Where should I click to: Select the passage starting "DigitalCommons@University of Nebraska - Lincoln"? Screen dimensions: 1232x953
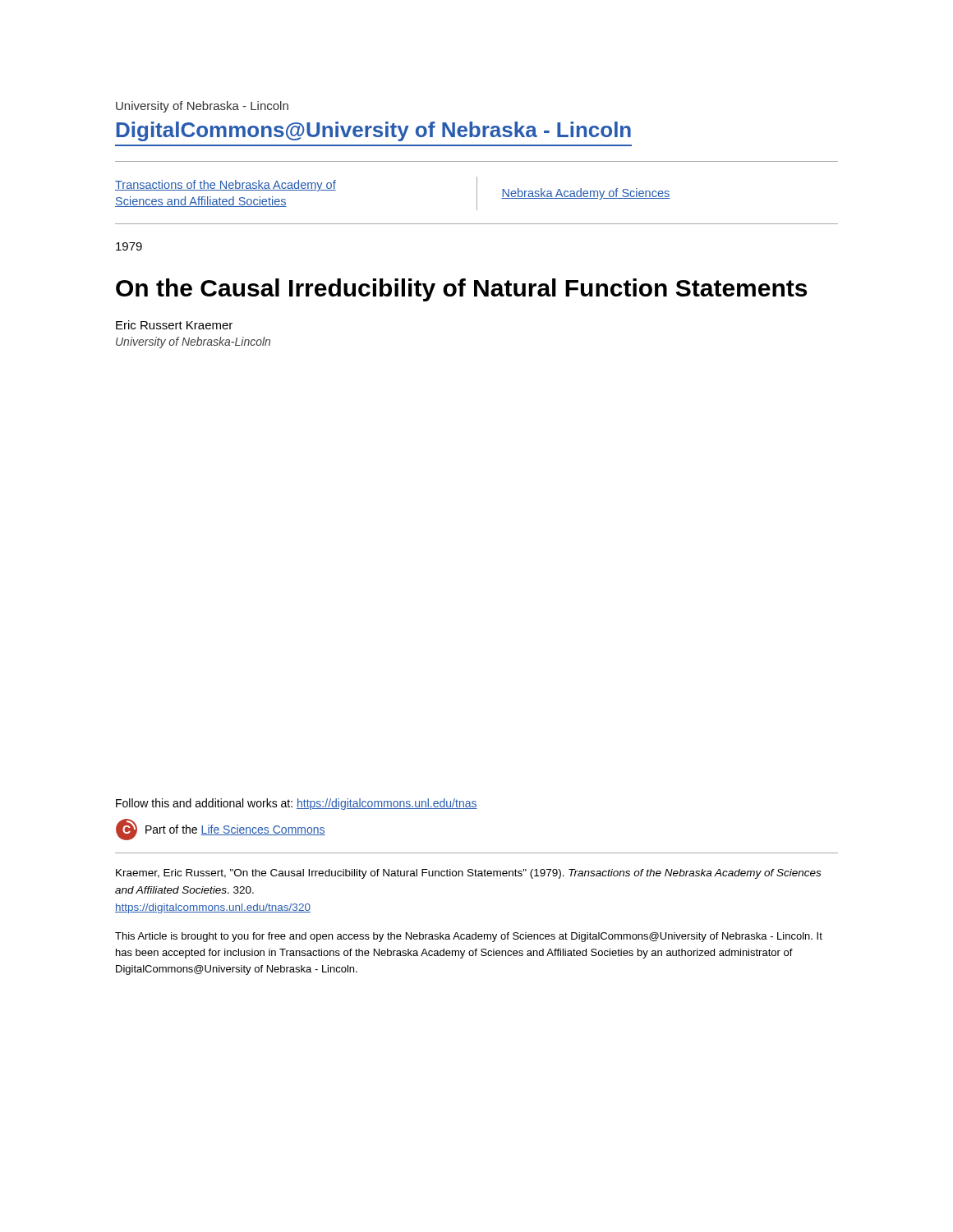(x=373, y=132)
